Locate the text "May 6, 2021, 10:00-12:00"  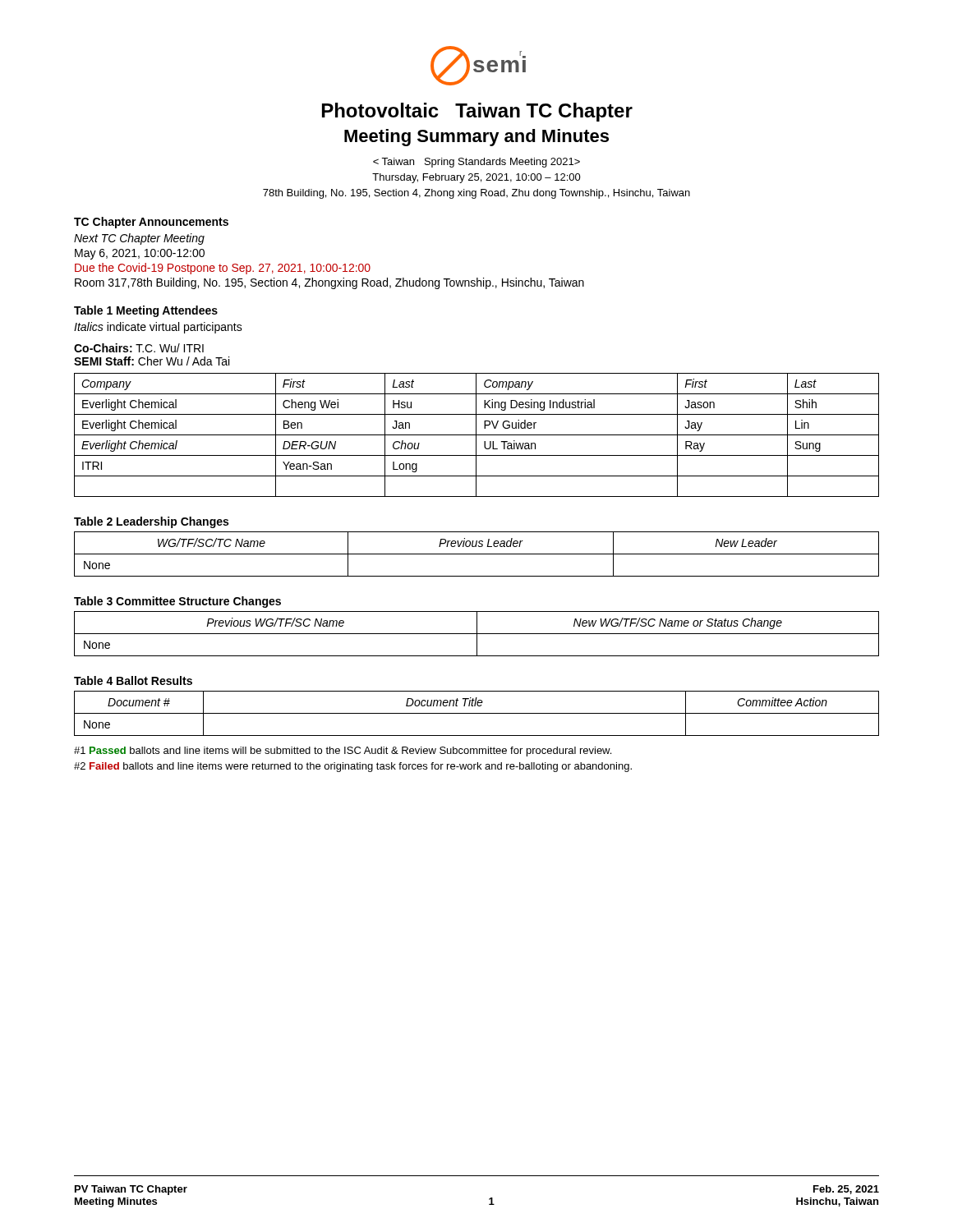(139, 253)
